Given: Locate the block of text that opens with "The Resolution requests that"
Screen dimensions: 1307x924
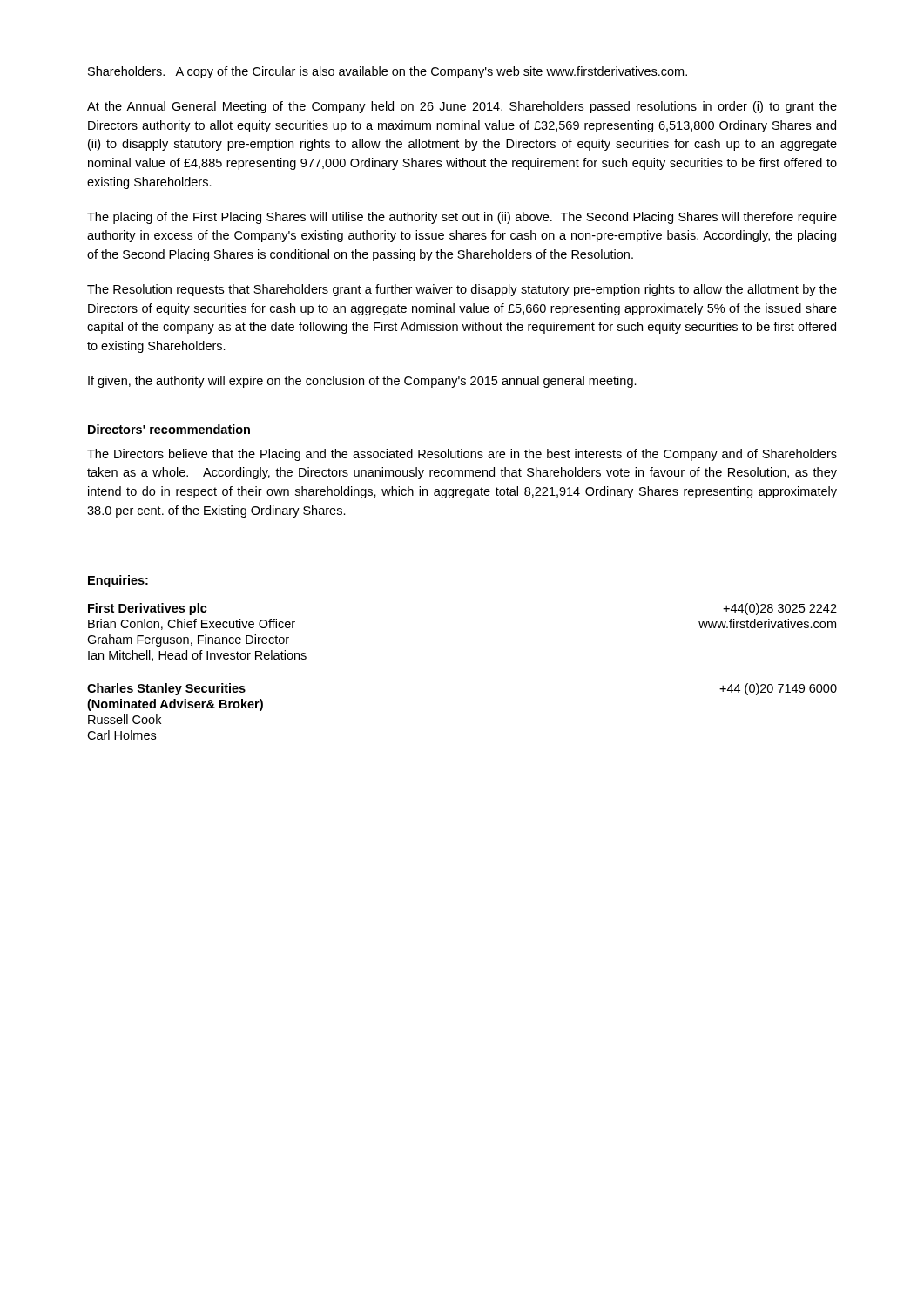Looking at the screenshot, I should (x=462, y=317).
